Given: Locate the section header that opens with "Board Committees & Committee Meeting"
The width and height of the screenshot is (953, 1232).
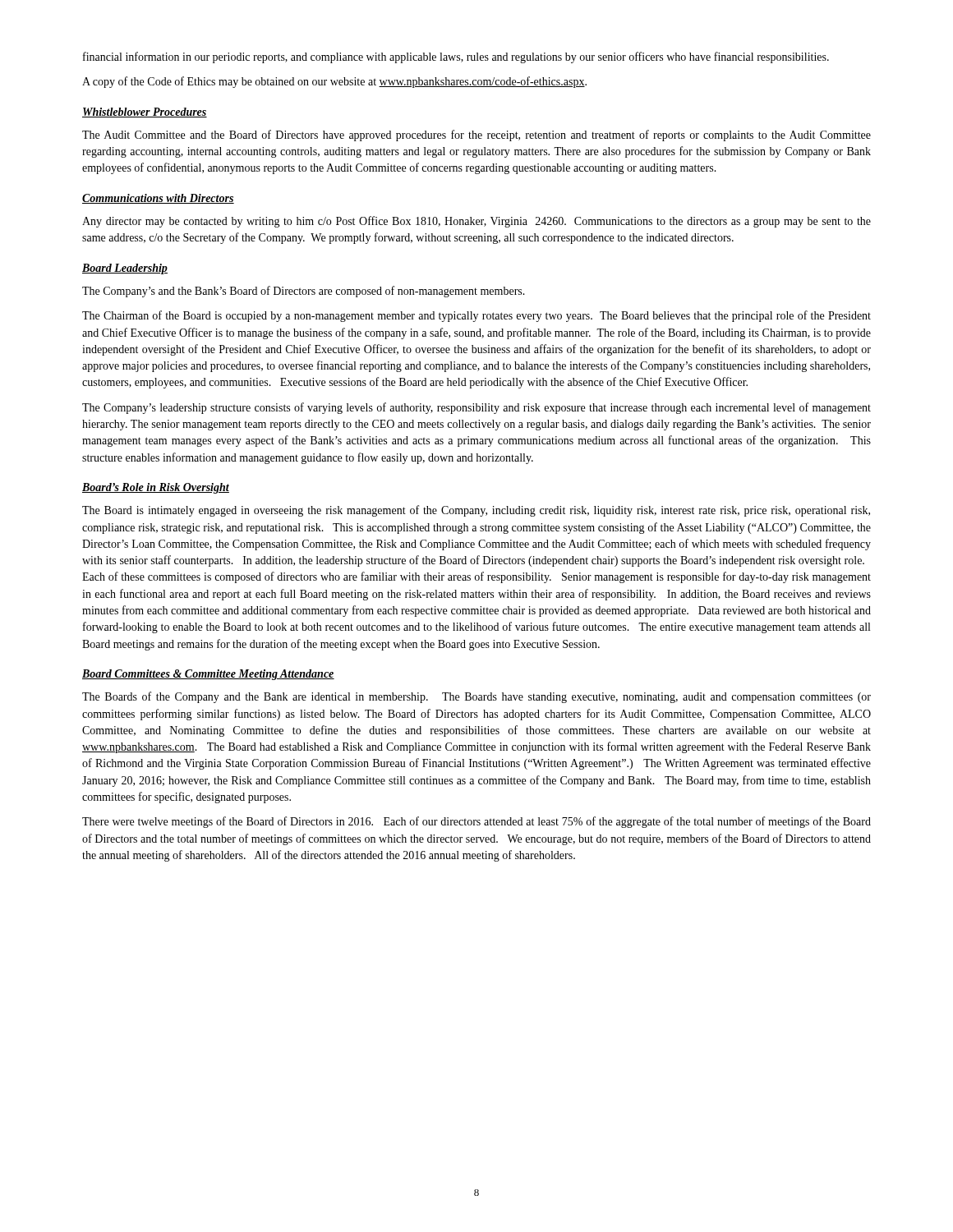Looking at the screenshot, I should point(208,675).
